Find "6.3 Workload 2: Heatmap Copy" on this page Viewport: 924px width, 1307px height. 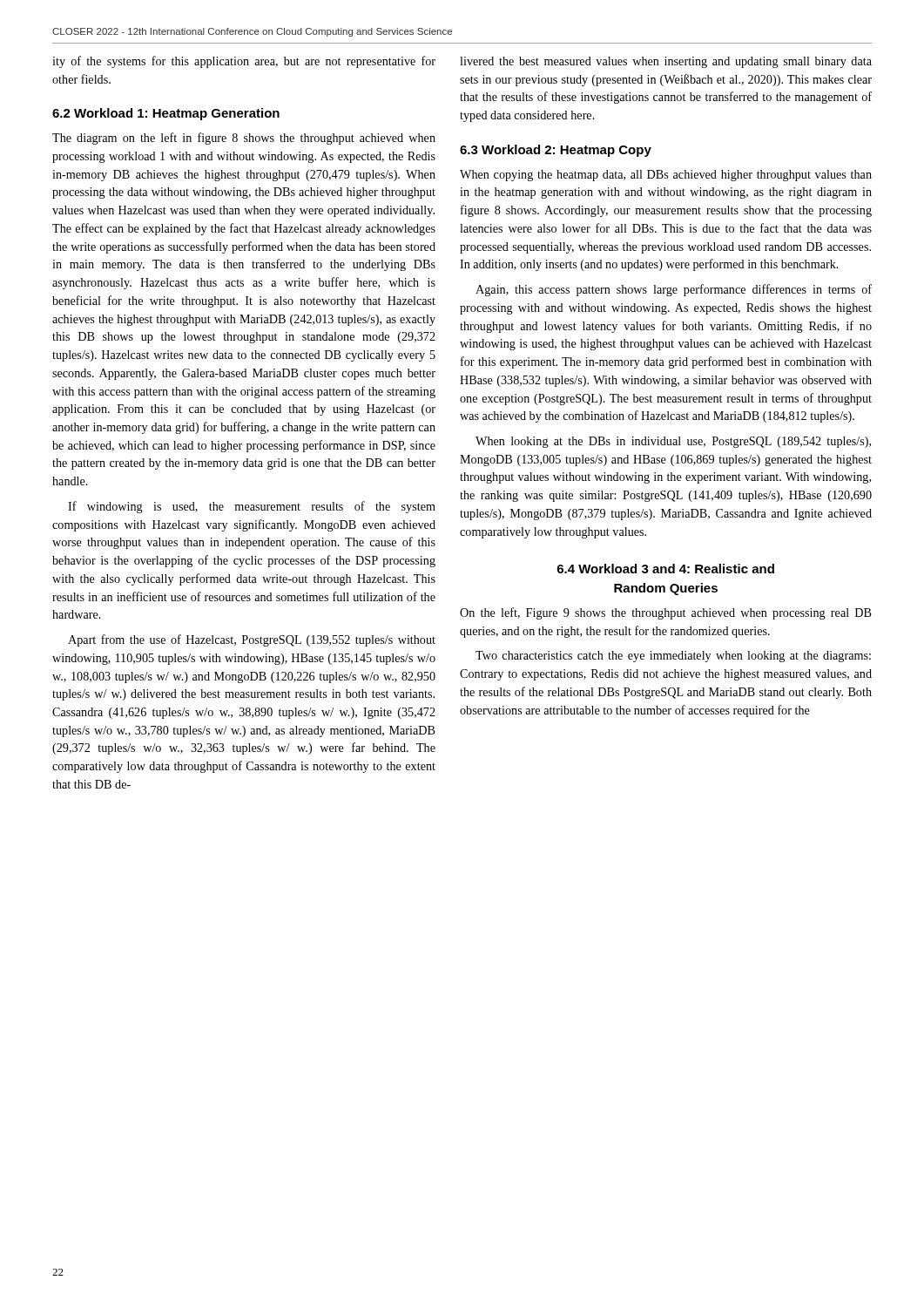pos(556,149)
